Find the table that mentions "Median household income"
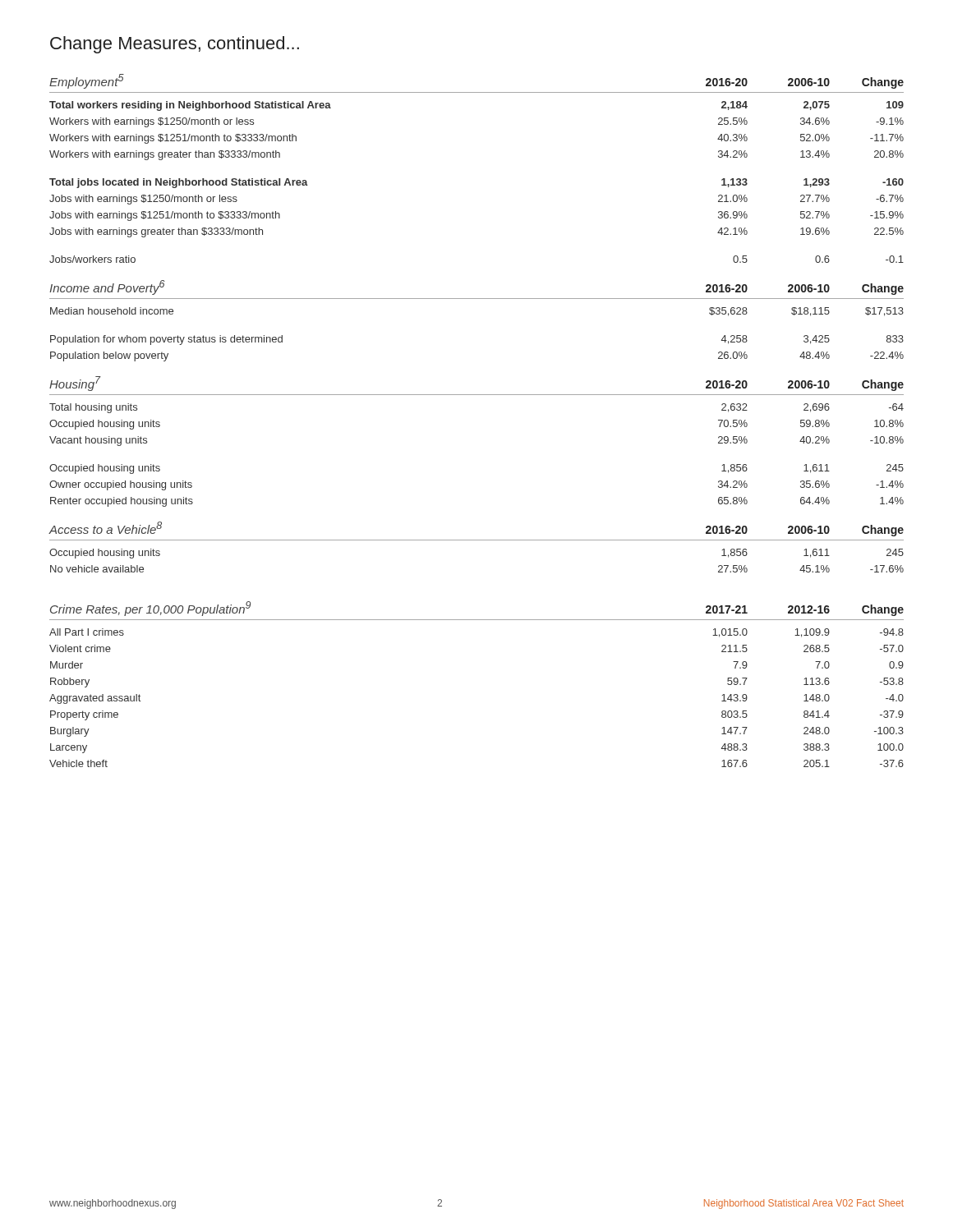953x1232 pixels. (x=476, y=333)
